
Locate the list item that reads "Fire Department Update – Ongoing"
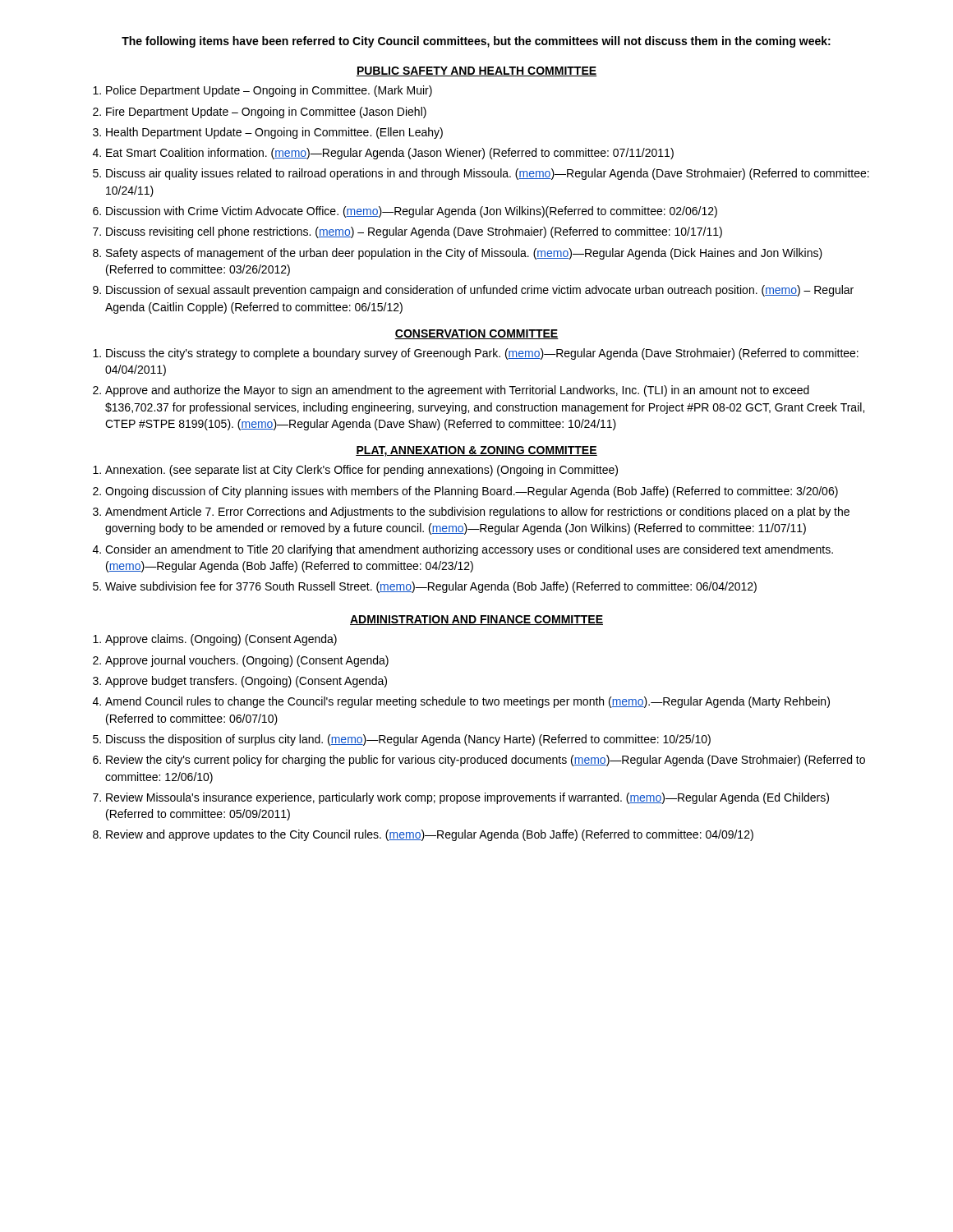pyautogui.click(x=266, y=111)
